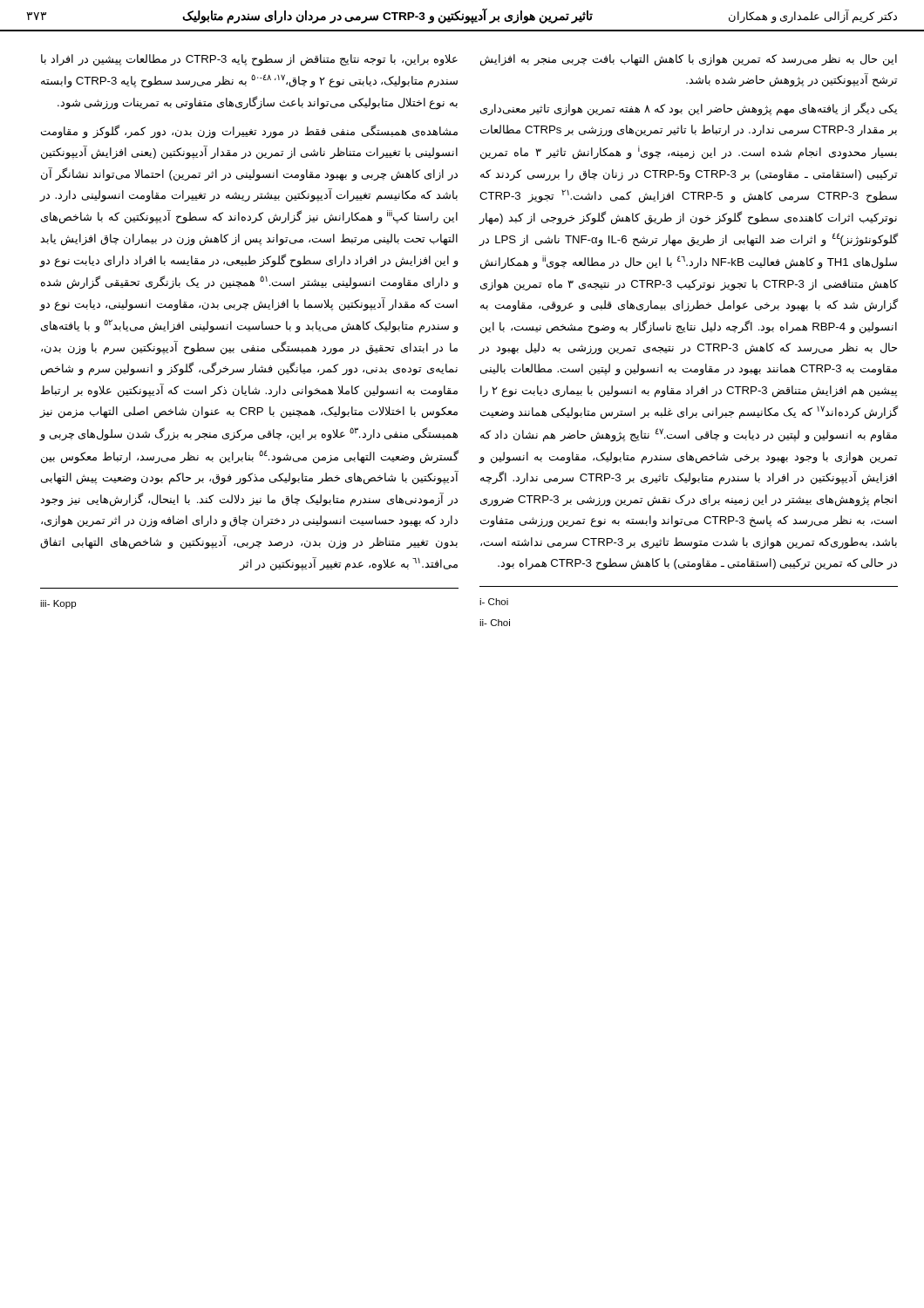
Task: Select the block starting "iii- Kopp"
Action: [x=58, y=604]
